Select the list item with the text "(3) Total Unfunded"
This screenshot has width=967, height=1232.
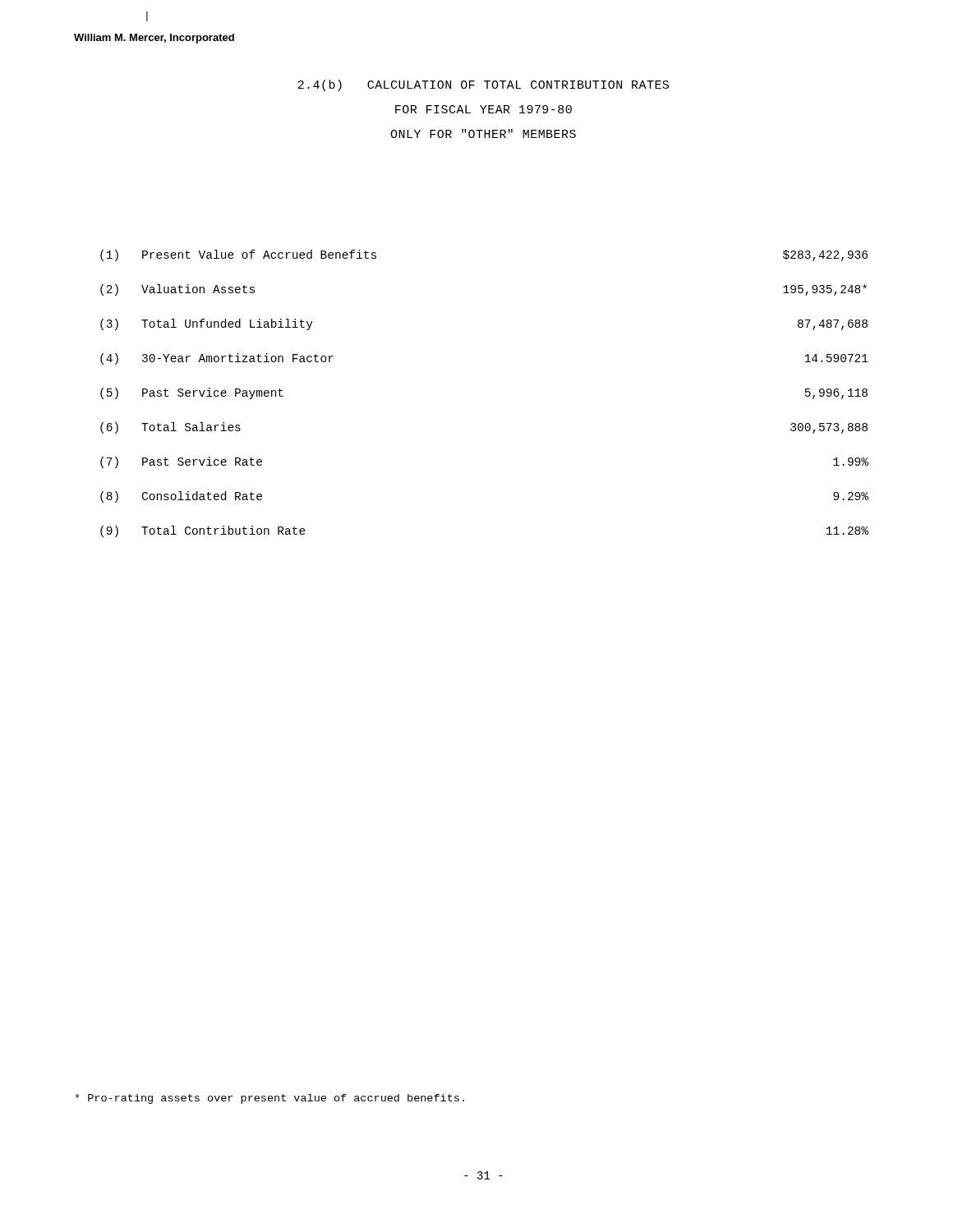230,324
